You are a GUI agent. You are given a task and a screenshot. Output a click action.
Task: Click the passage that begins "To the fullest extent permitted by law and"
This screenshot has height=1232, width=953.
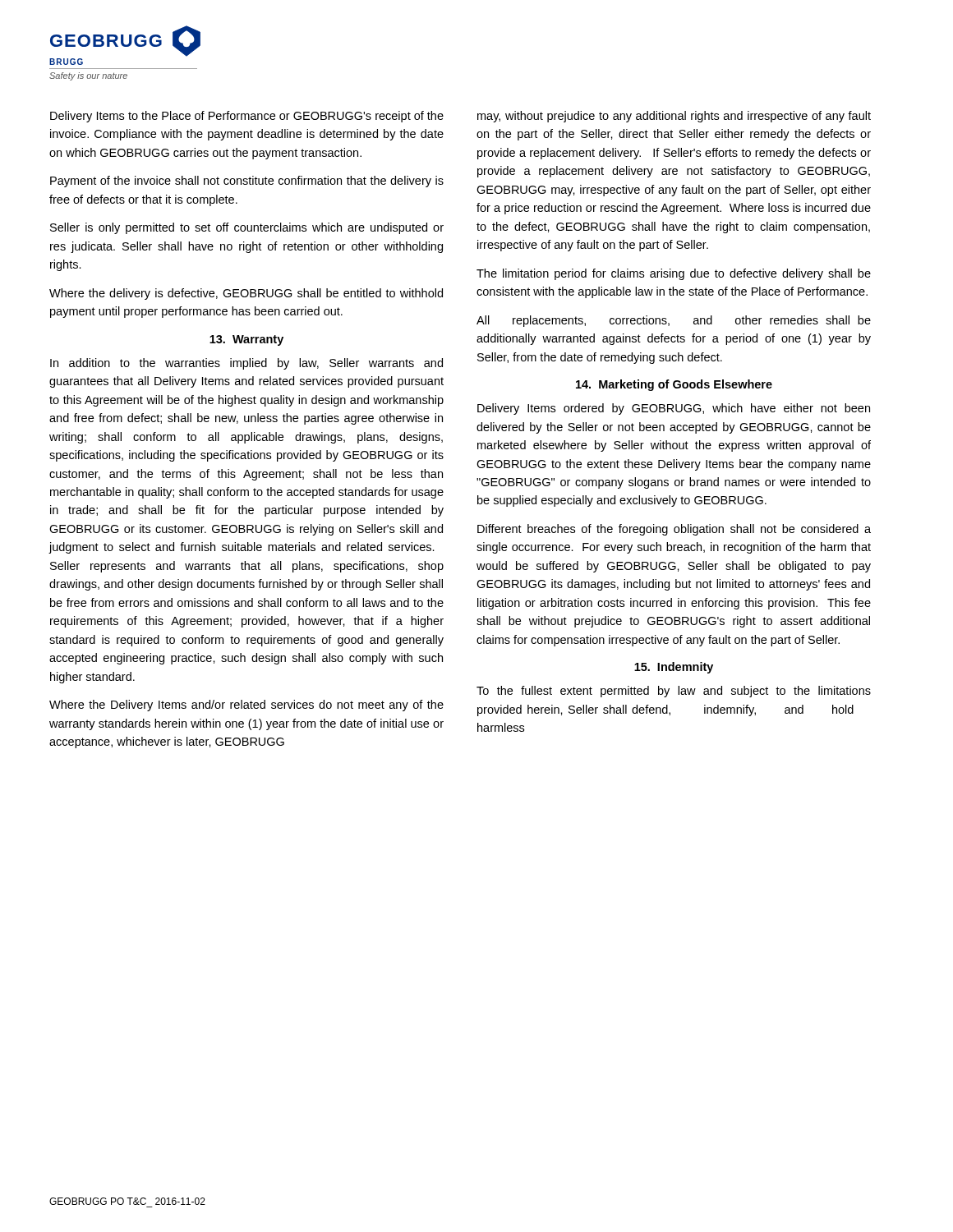point(674,709)
